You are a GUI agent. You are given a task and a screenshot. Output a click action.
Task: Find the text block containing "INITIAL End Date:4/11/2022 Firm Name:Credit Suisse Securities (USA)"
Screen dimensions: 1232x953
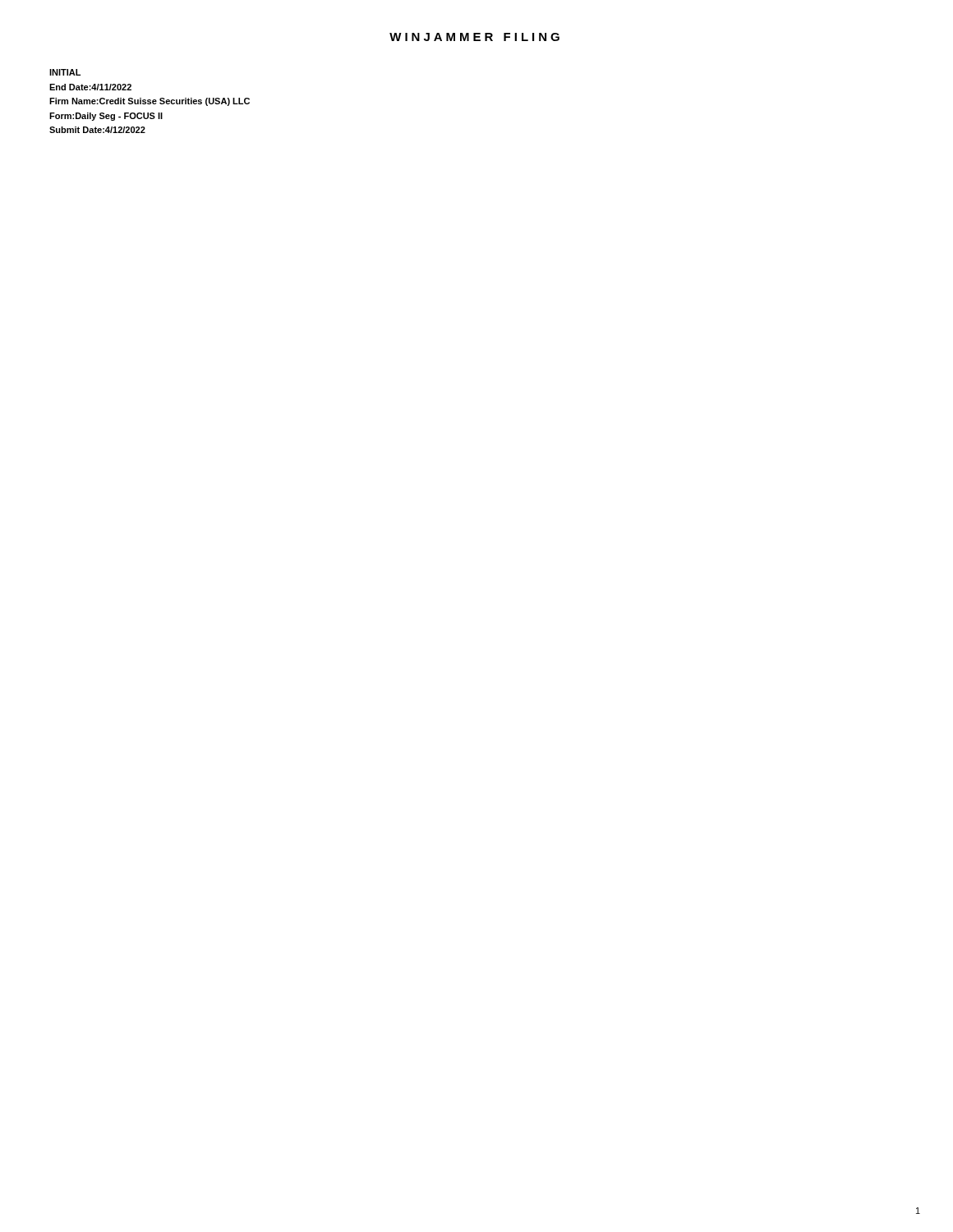pyautogui.click(x=150, y=102)
